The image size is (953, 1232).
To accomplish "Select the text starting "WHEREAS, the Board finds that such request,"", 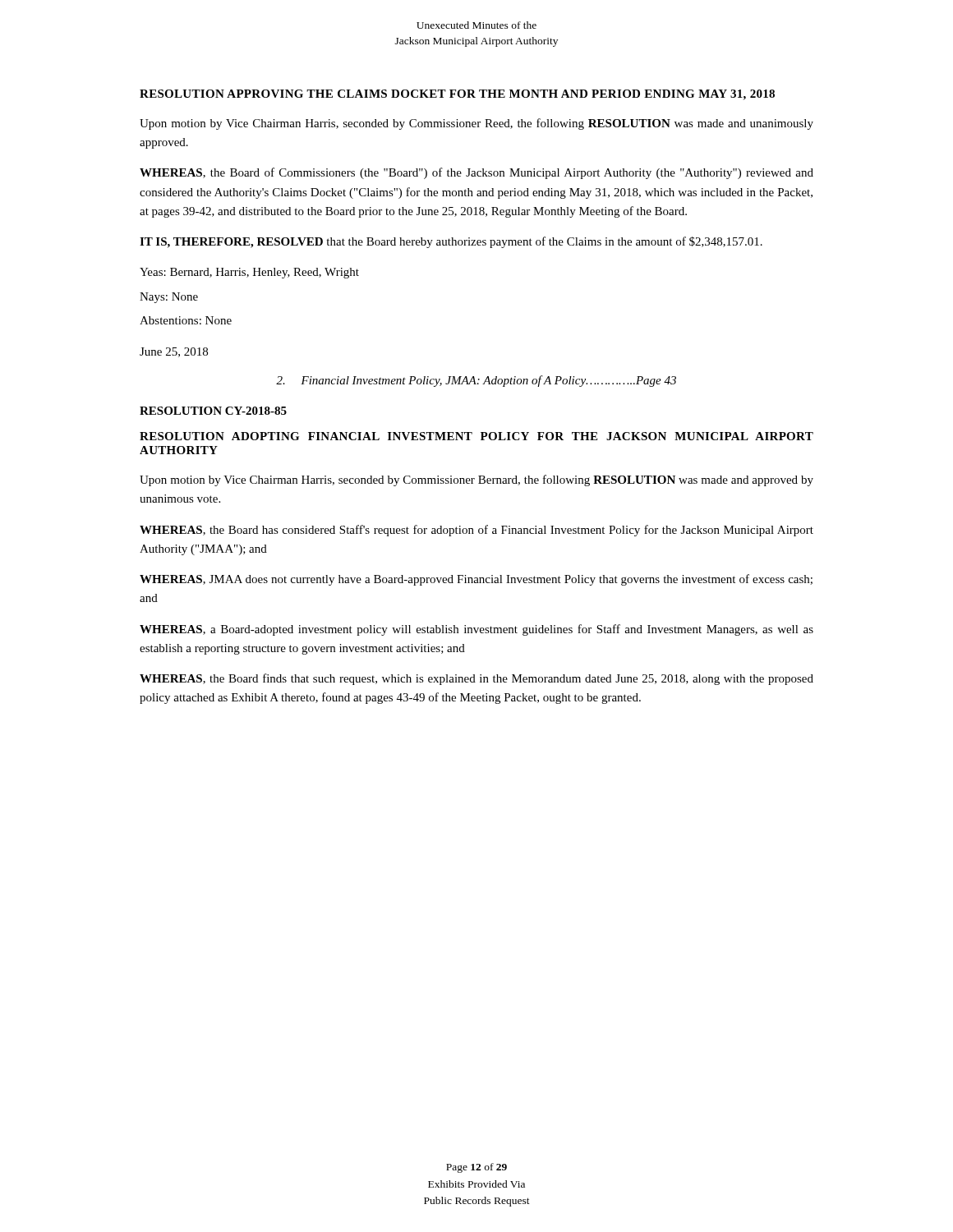I will (x=476, y=688).
